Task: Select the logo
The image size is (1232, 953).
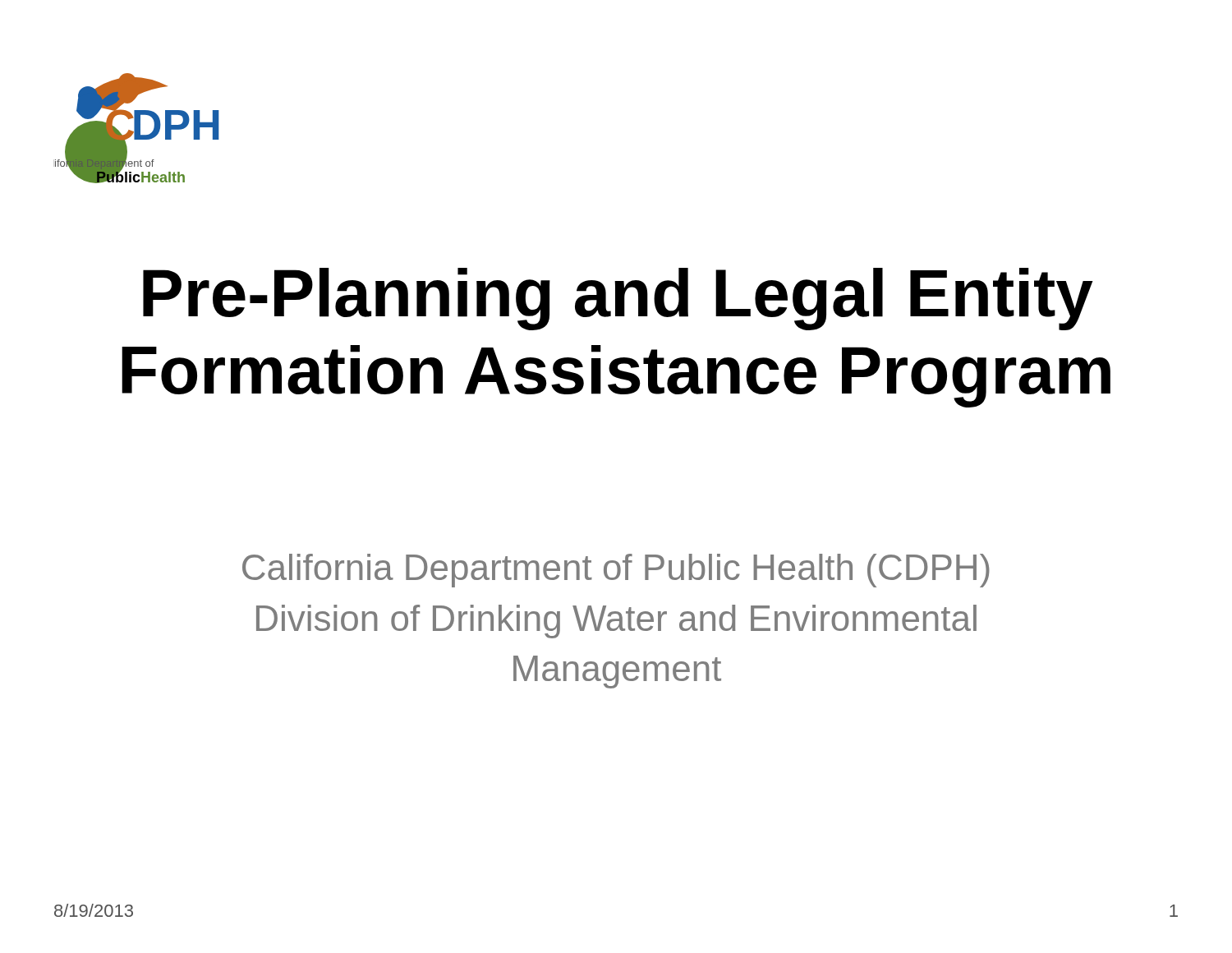Action: tap(168, 129)
